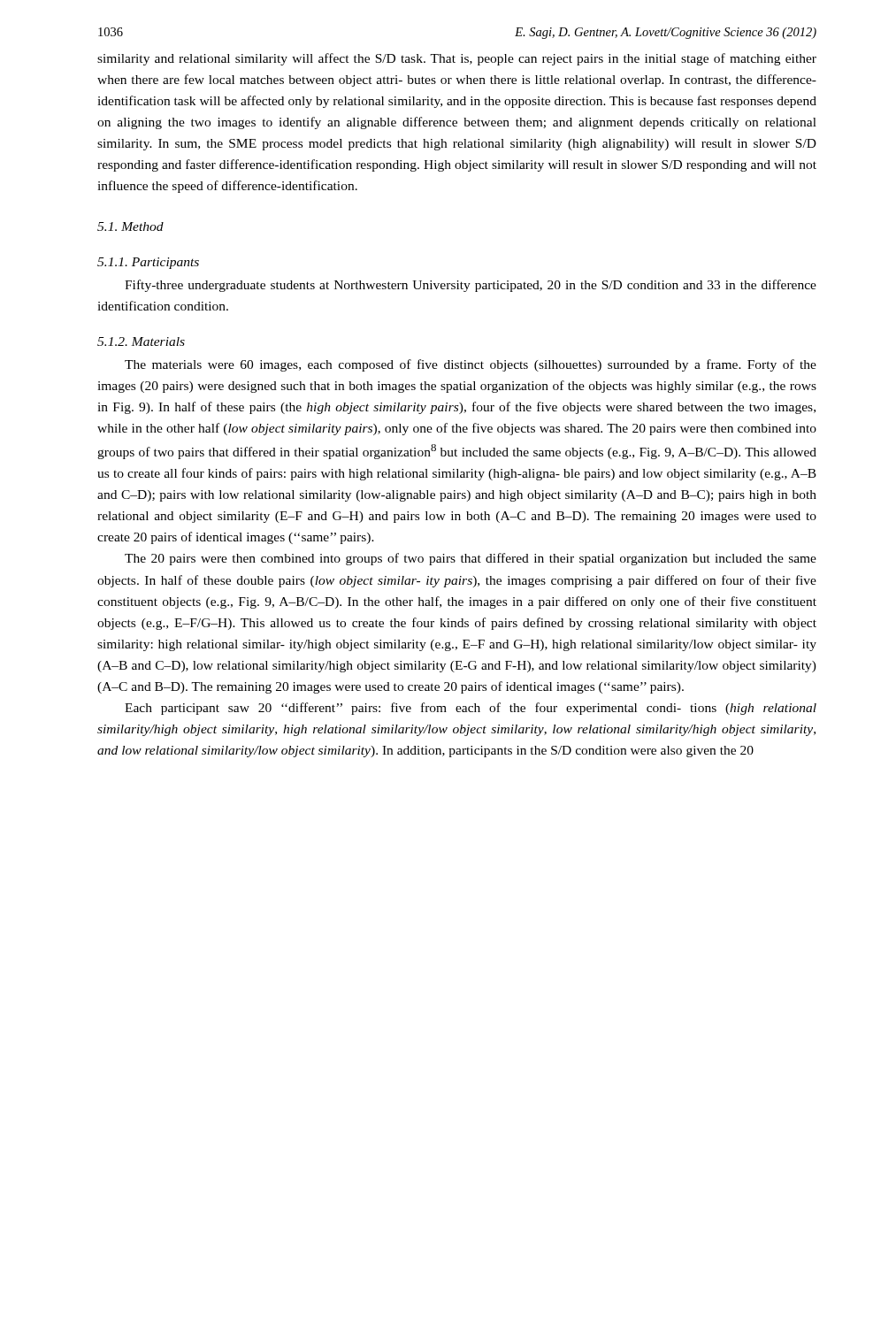Locate the region starting "5.1.2. Materials"
The width and height of the screenshot is (896, 1327).
[x=141, y=341]
